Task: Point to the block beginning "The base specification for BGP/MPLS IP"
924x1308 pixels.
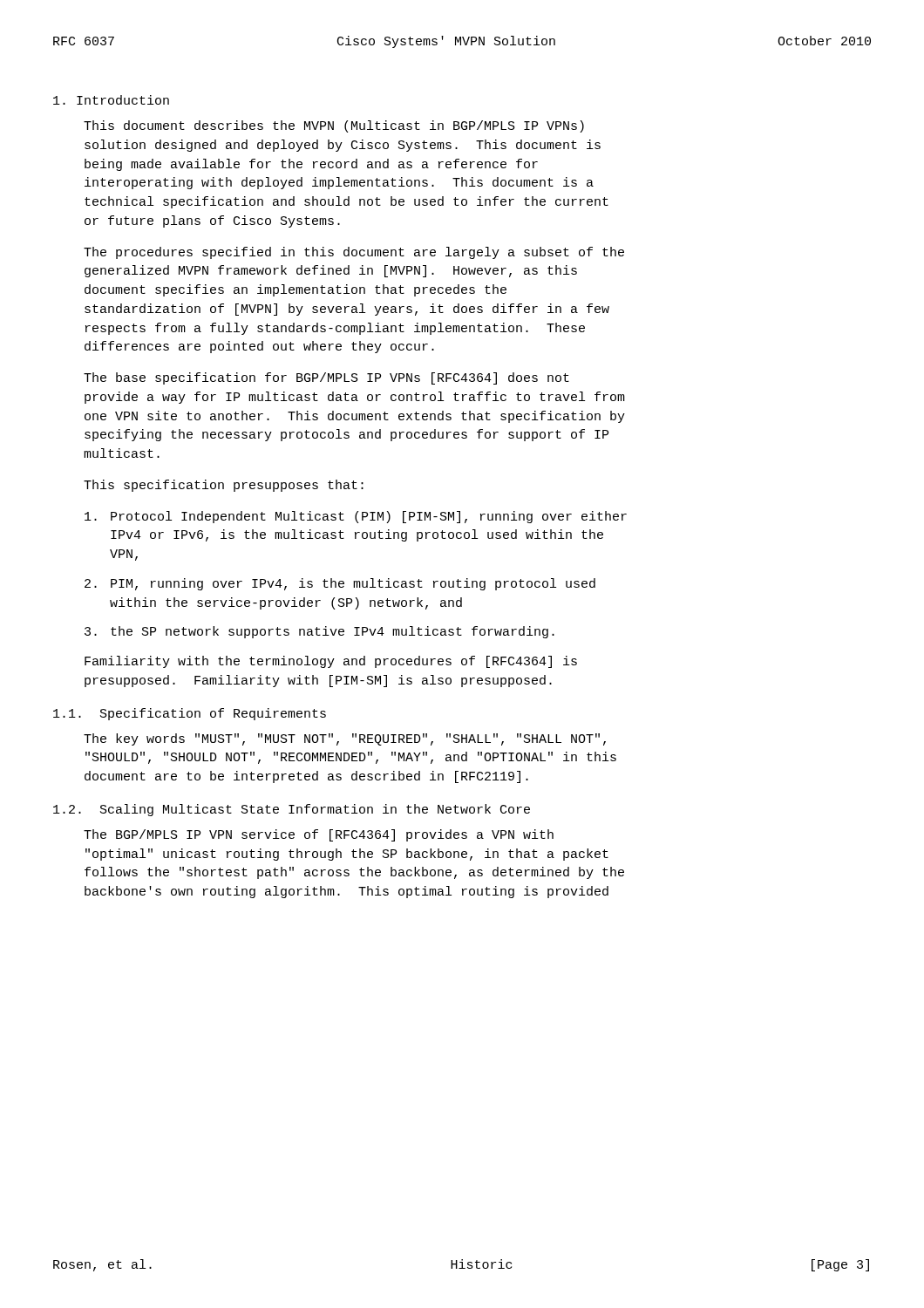Action: tap(354, 417)
